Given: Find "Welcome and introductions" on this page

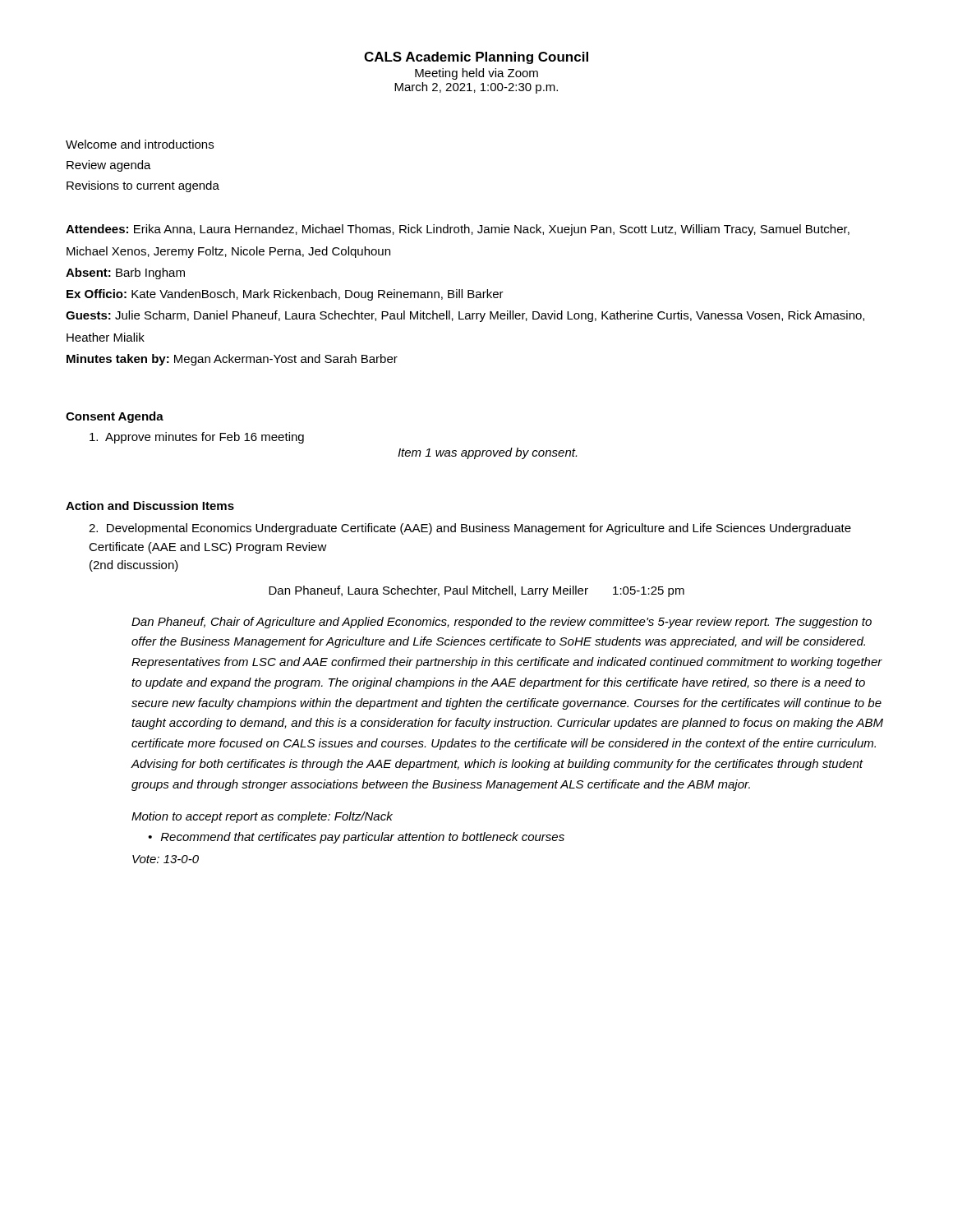Looking at the screenshot, I should pos(140,144).
